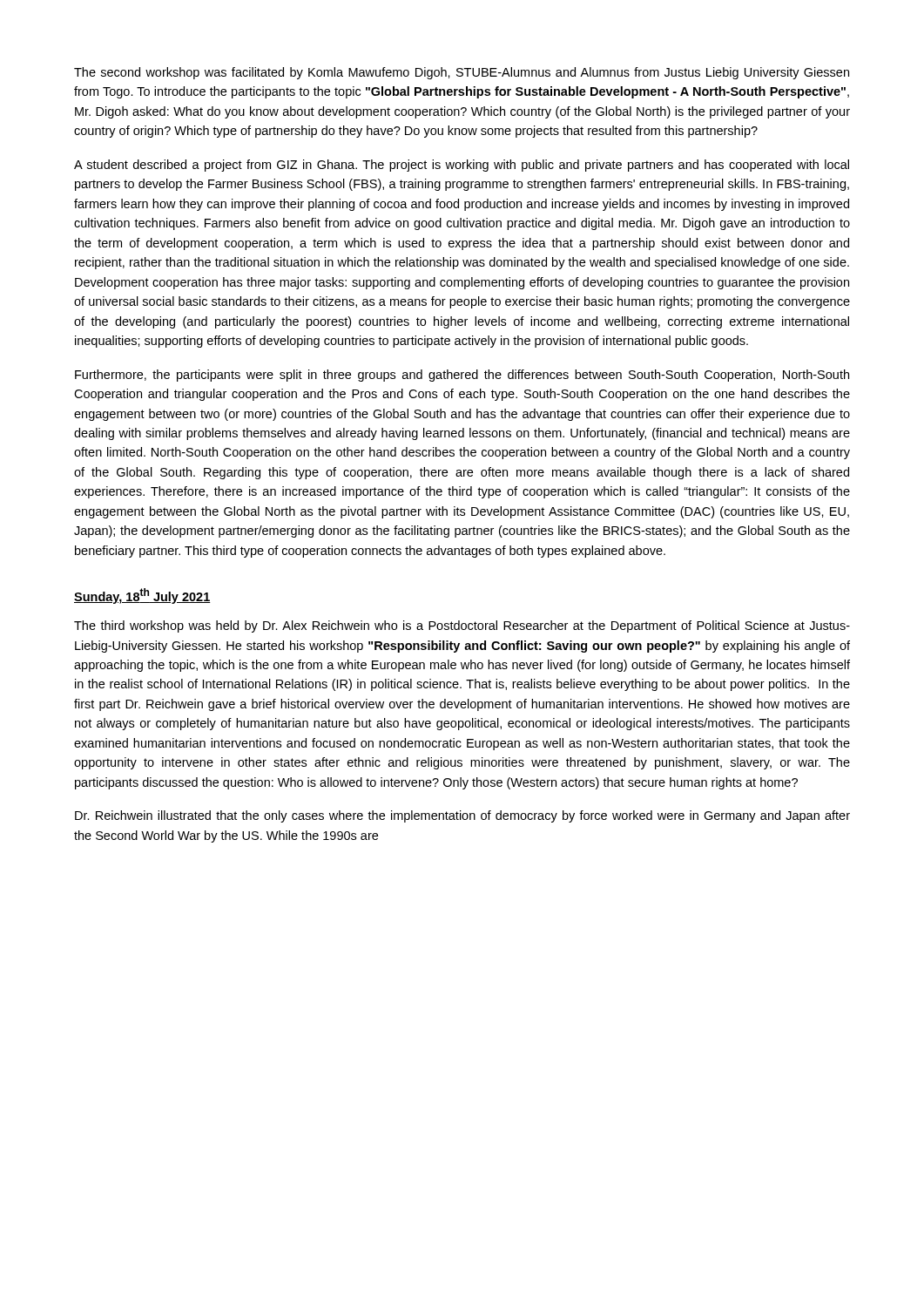
Task: Click on the text block containing "Dr. Reichwein illustrated that"
Action: [x=462, y=826]
